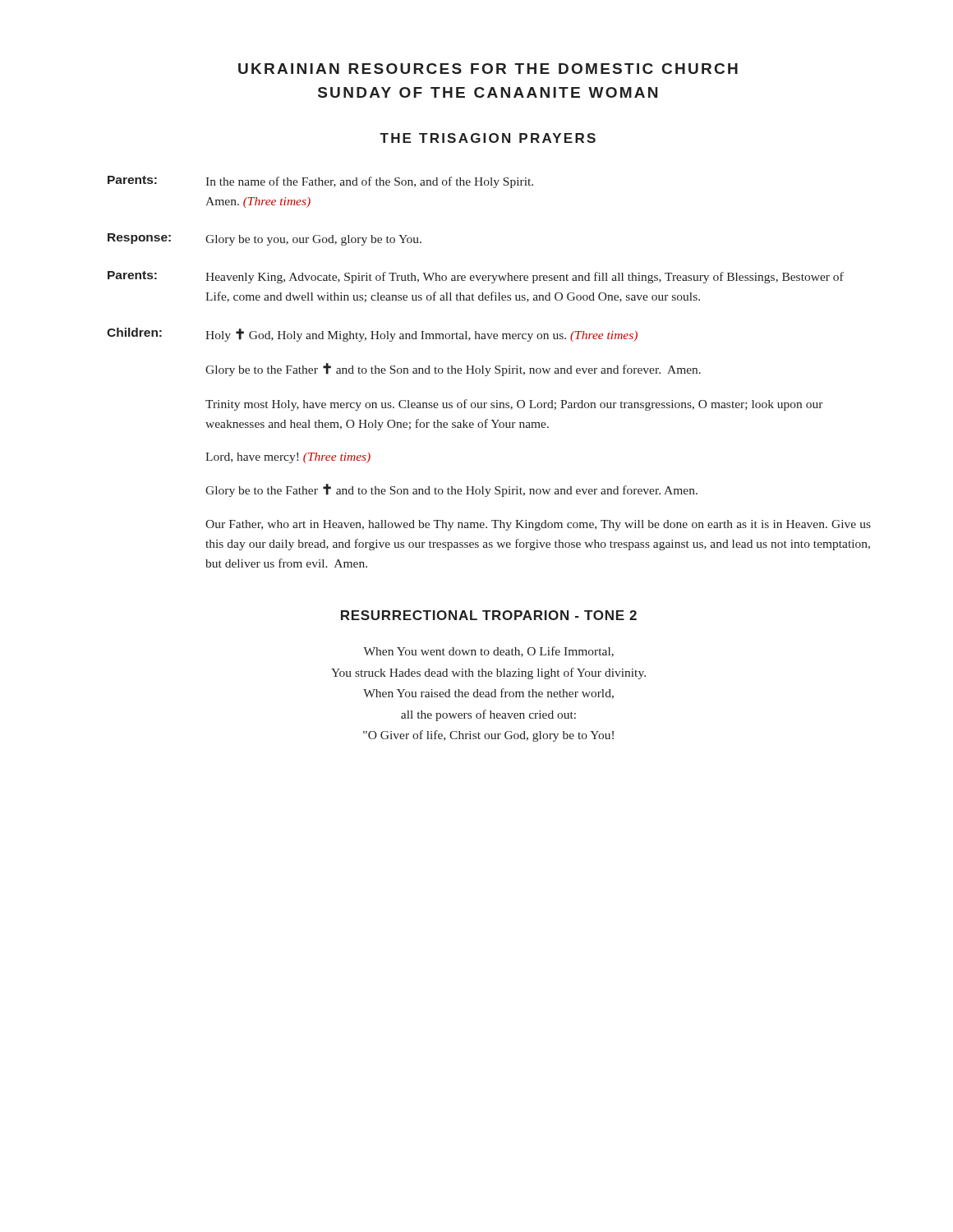
Task: Find the block on this page that starts "Parents: In the name of the Father, and"
Action: pyautogui.click(x=489, y=191)
